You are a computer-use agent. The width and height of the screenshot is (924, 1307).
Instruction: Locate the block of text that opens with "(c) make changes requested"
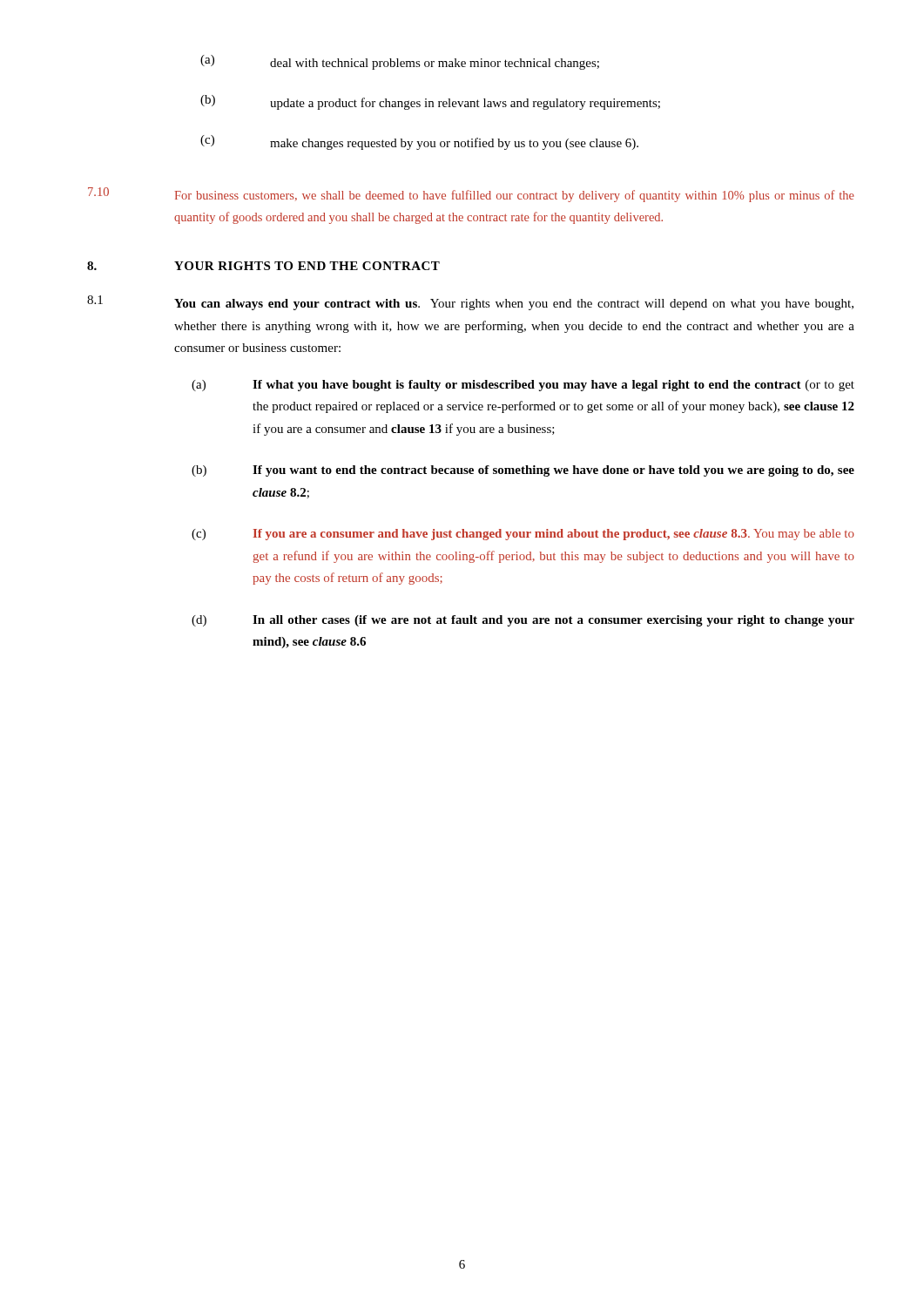pyautogui.click(x=471, y=143)
